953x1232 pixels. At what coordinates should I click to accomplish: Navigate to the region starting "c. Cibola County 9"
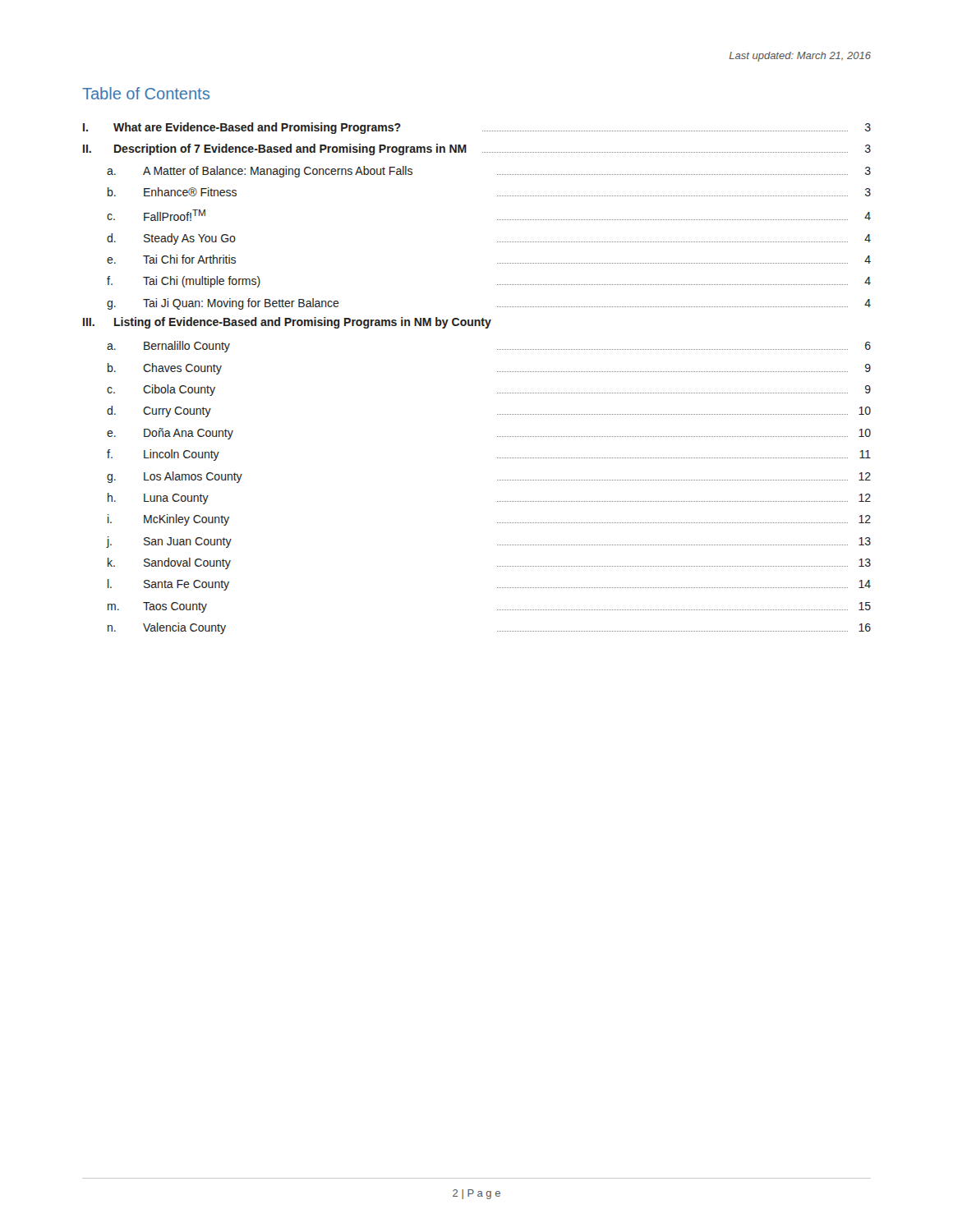click(x=181, y=391)
